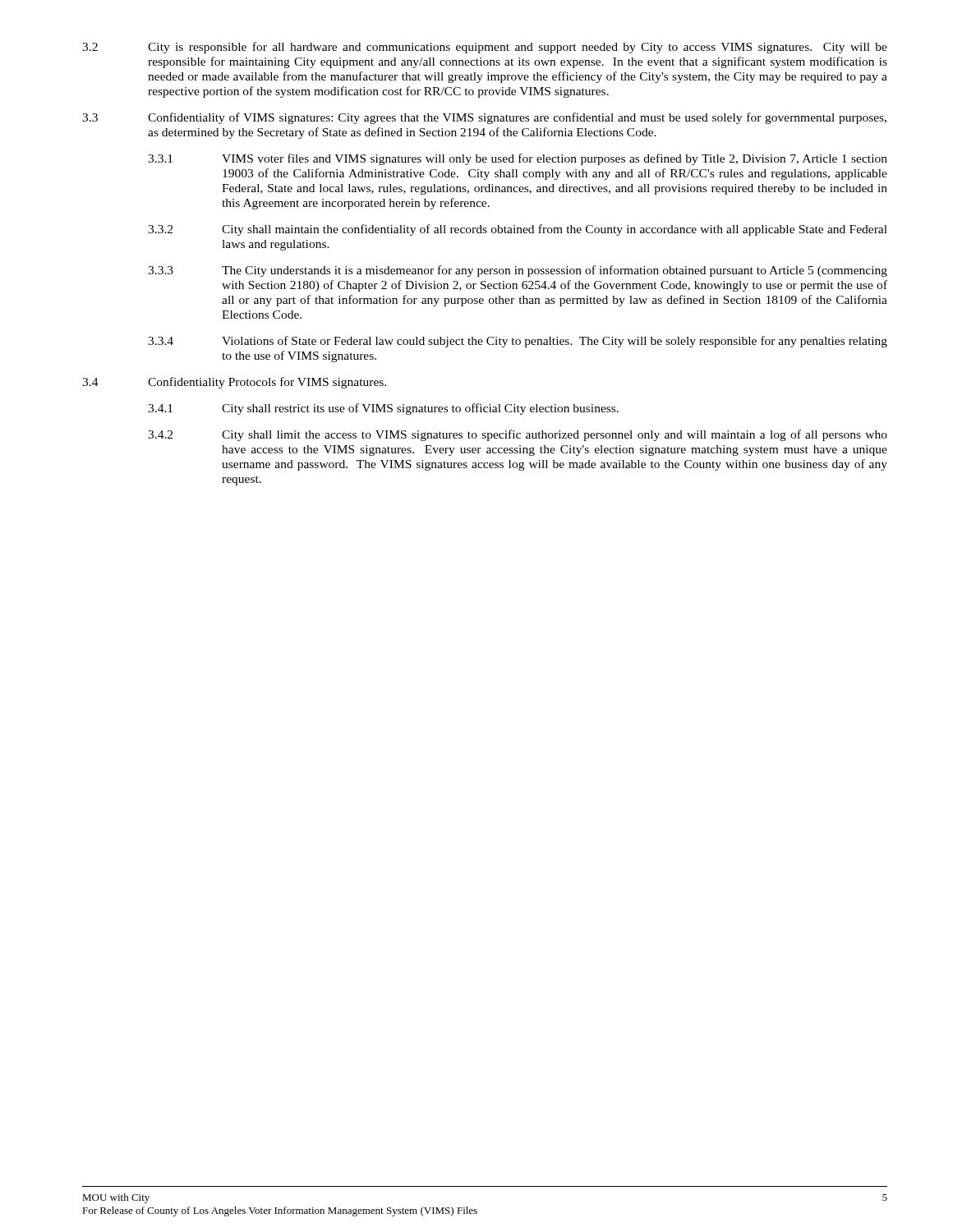The height and width of the screenshot is (1232, 953).
Task: Find the region starting "3.3.4 Violations of State or Federal law could"
Action: [518, 348]
